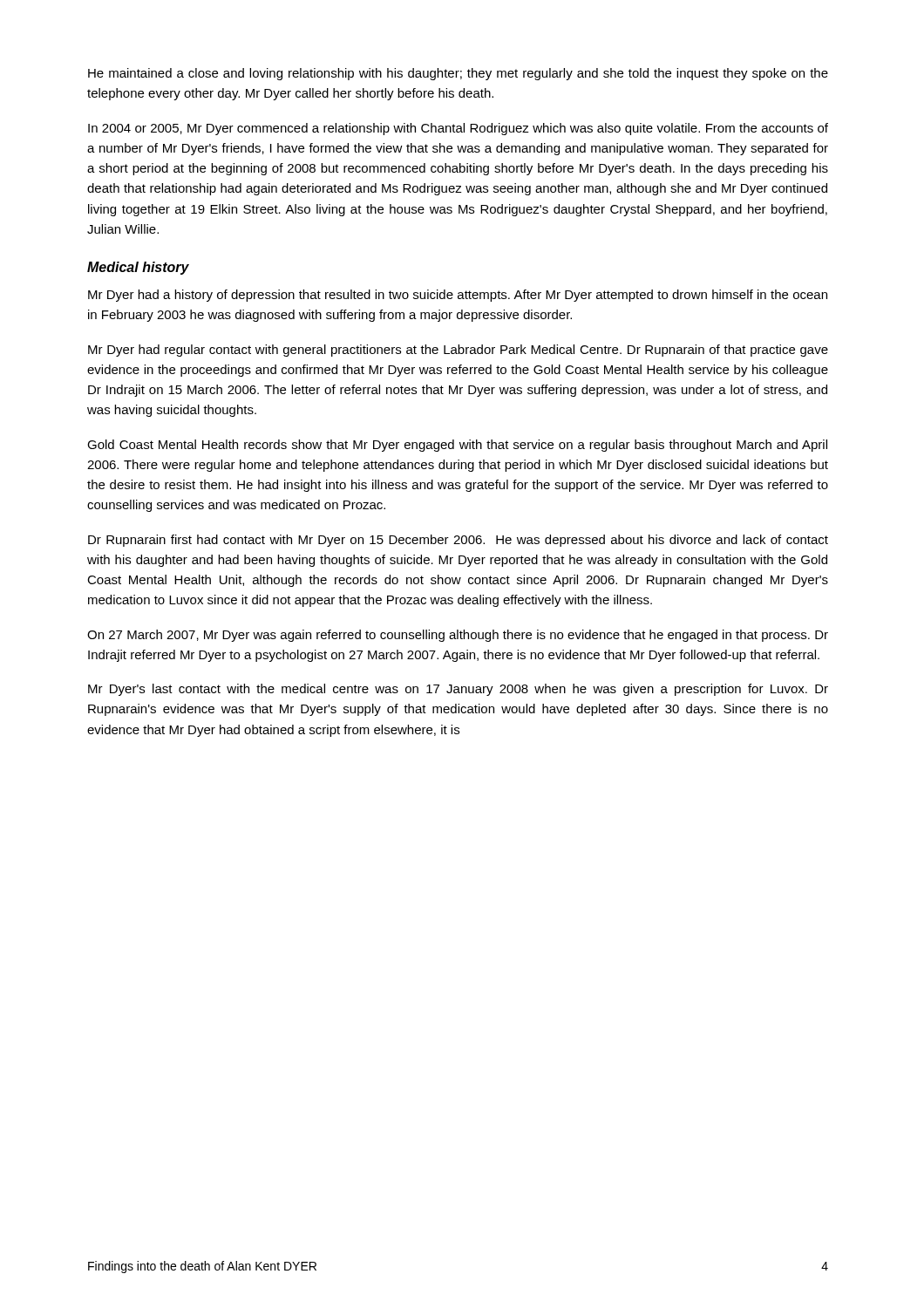
Task: Locate the block of text that opens with "Mr Dyer had regular contact with general practitioners"
Action: tap(458, 379)
